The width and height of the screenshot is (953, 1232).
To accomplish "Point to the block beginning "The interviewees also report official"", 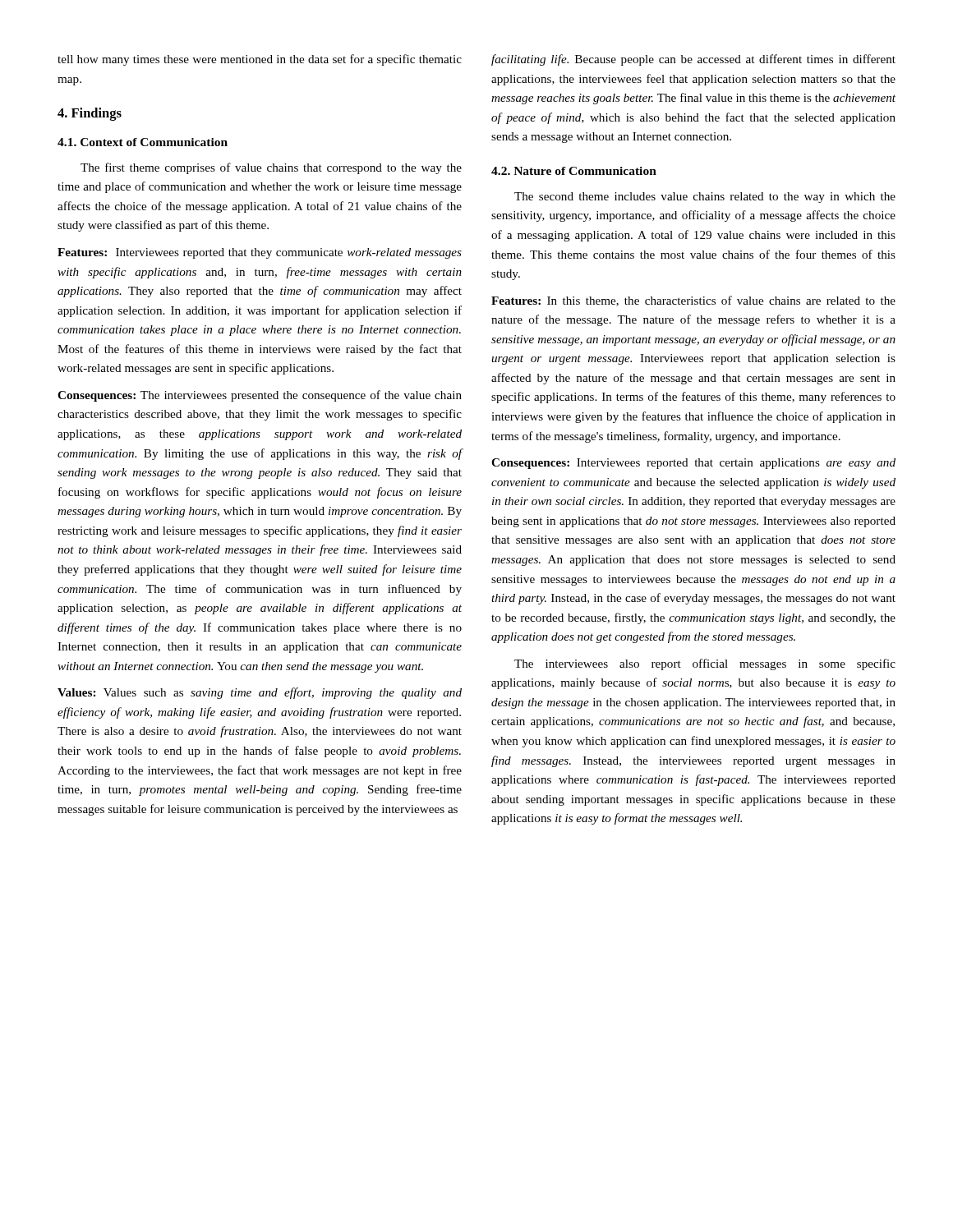I will click(693, 741).
